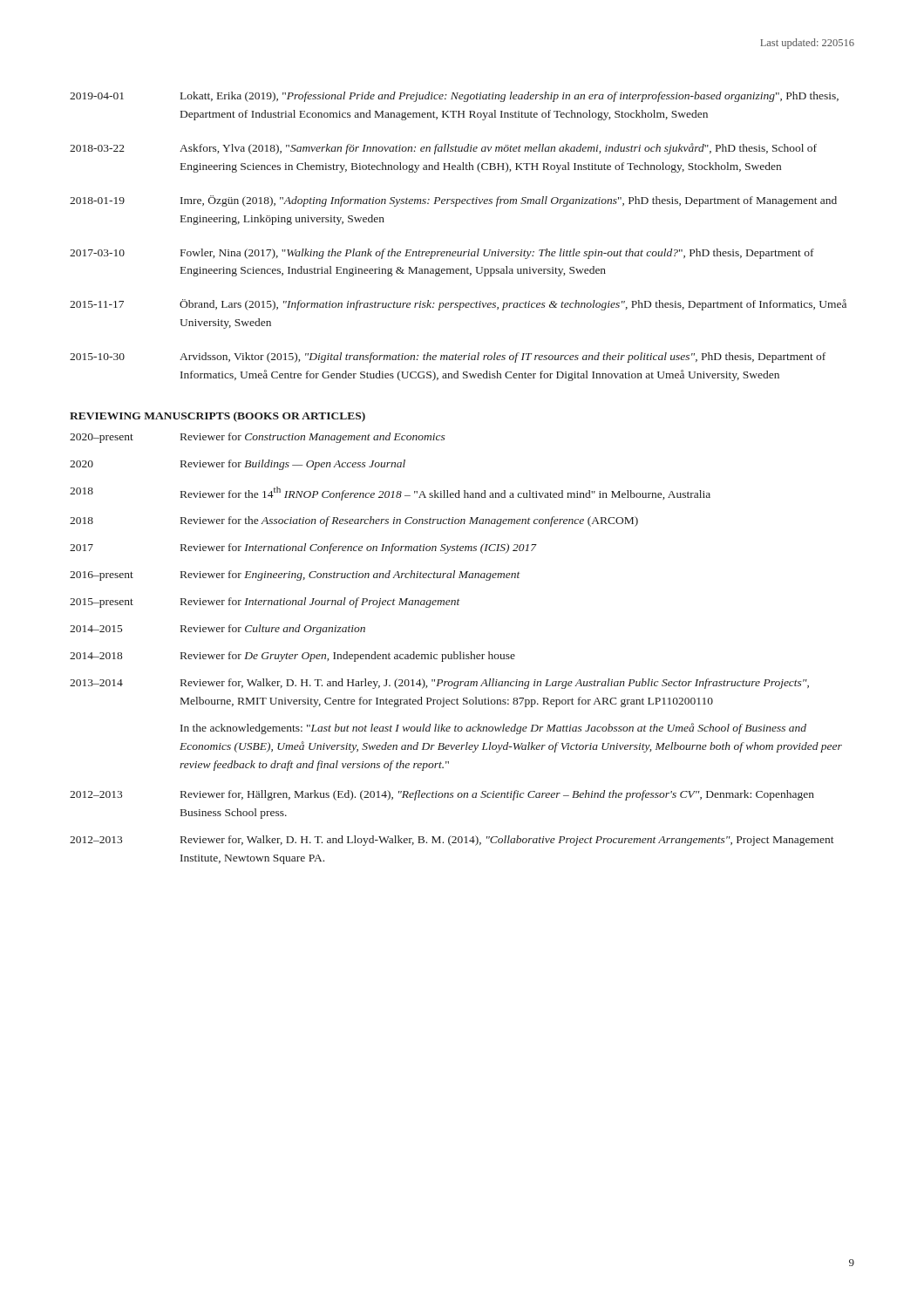Locate the element starting "In the acknowledgements: "Last but not least I"

click(x=511, y=746)
